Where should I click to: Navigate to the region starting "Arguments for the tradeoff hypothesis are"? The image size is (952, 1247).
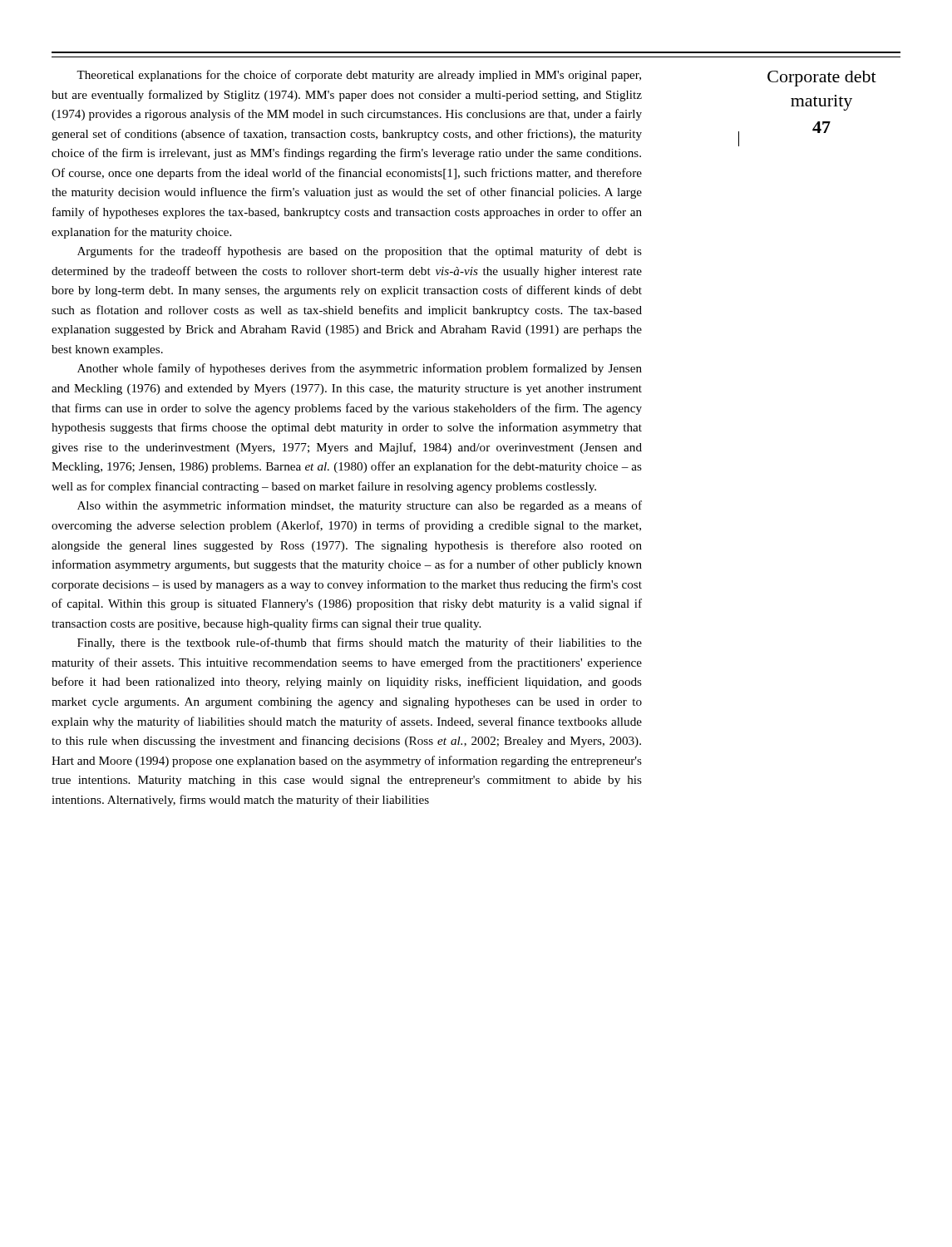click(347, 300)
